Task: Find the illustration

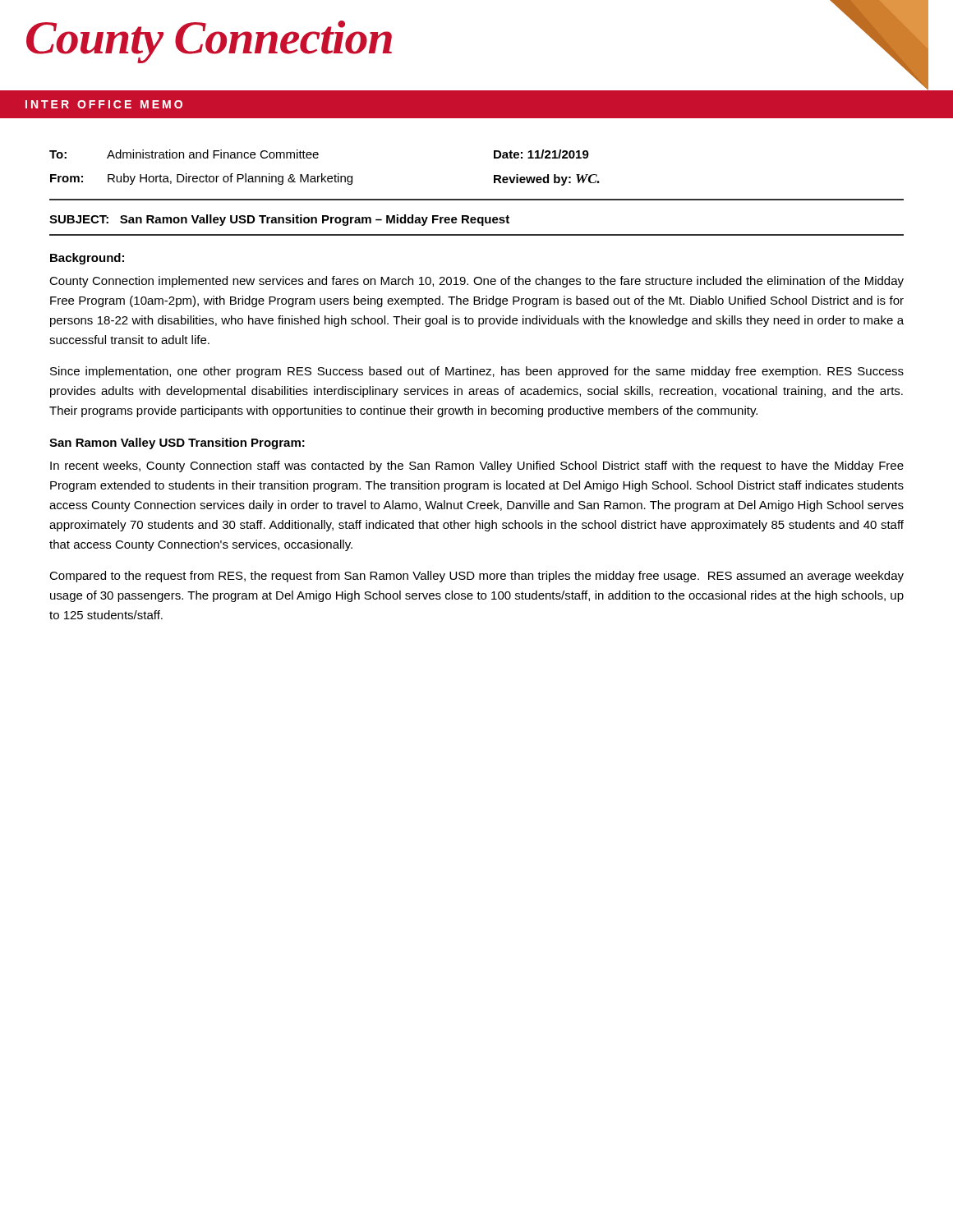Action: tap(854, 47)
